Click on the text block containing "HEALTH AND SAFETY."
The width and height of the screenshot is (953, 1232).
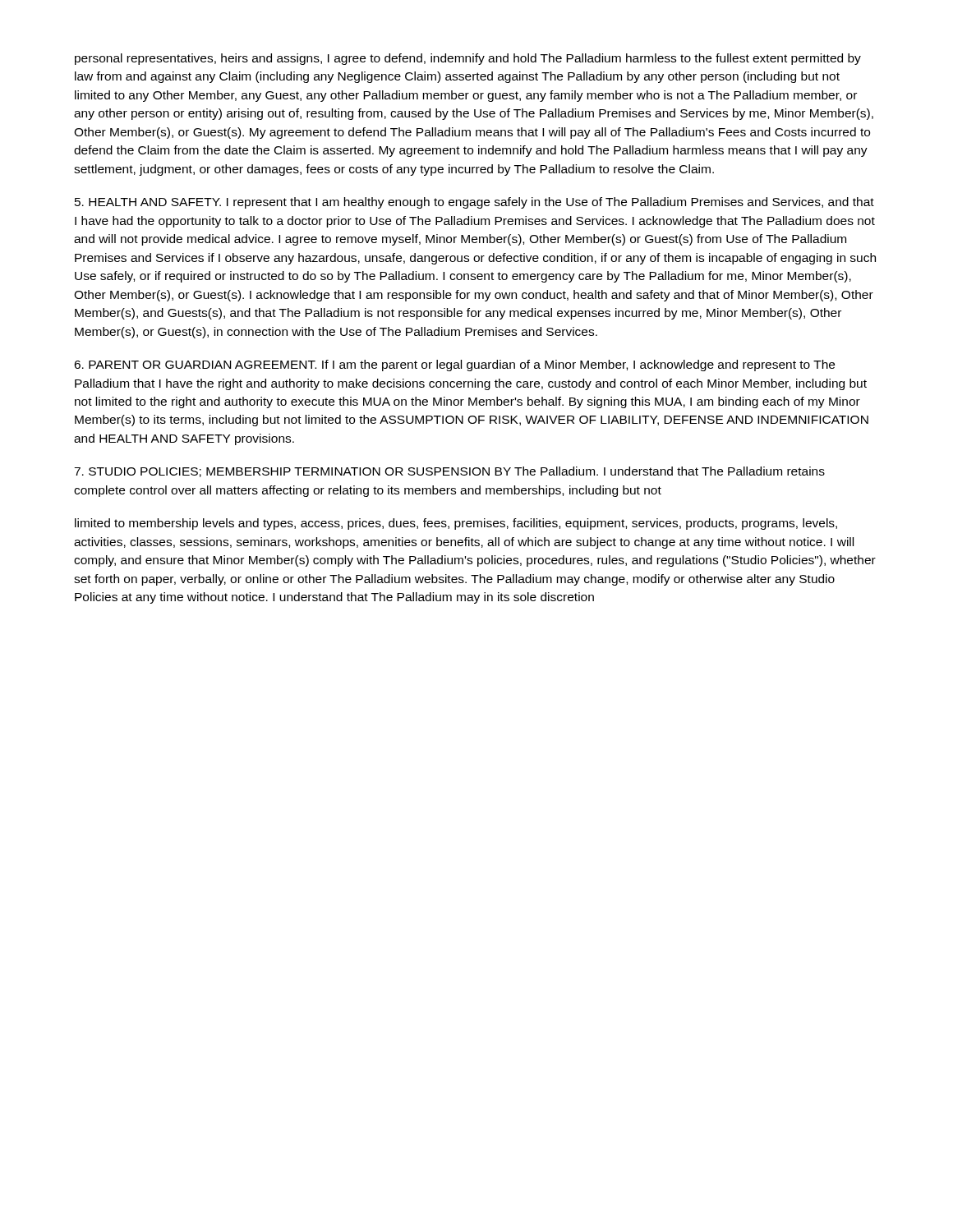(475, 266)
